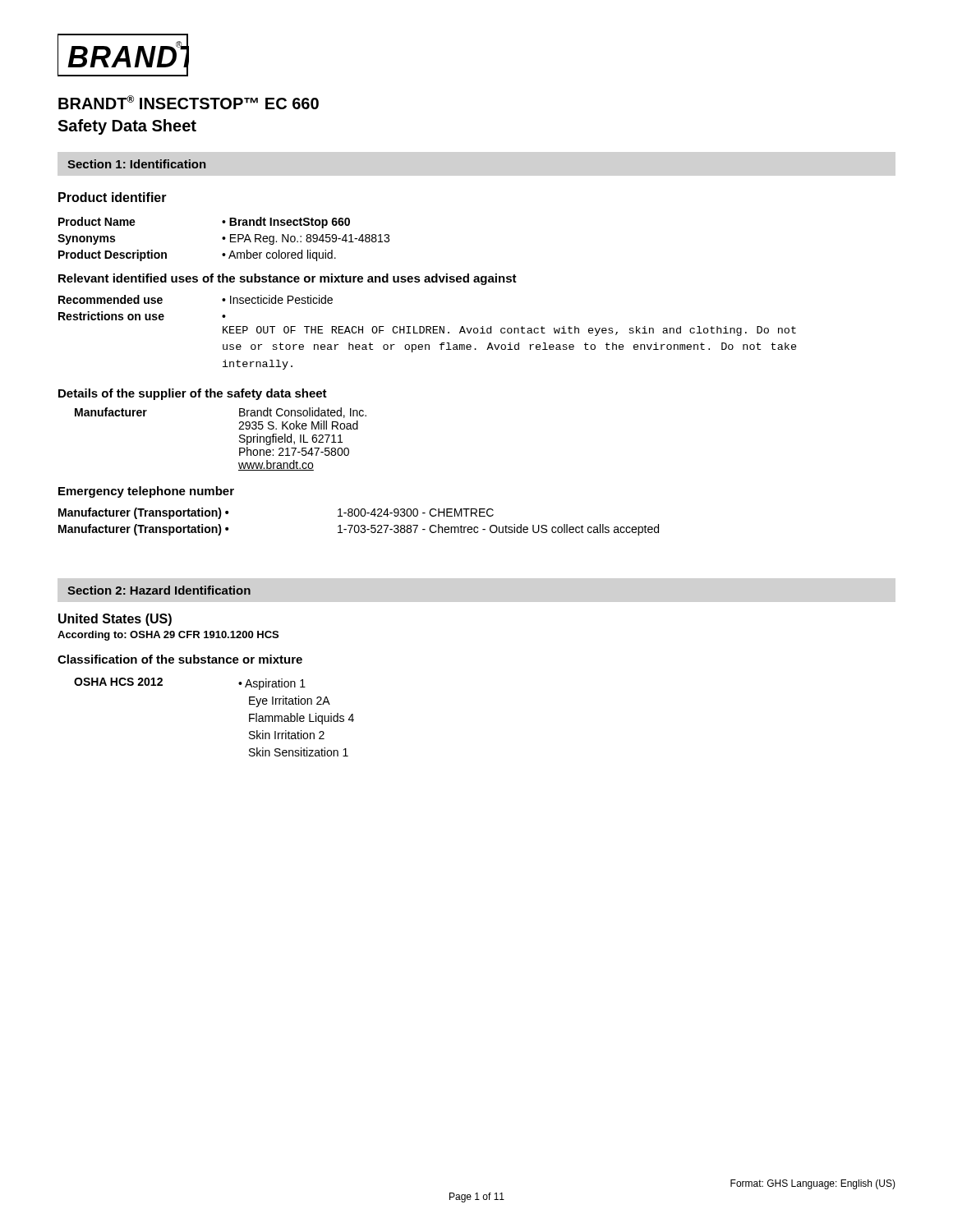The image size is (953, 1232).
Task: Select the element starting "BRANDT® INSECTSTOP™ EC 660"
Action: [x=188, y=114]
